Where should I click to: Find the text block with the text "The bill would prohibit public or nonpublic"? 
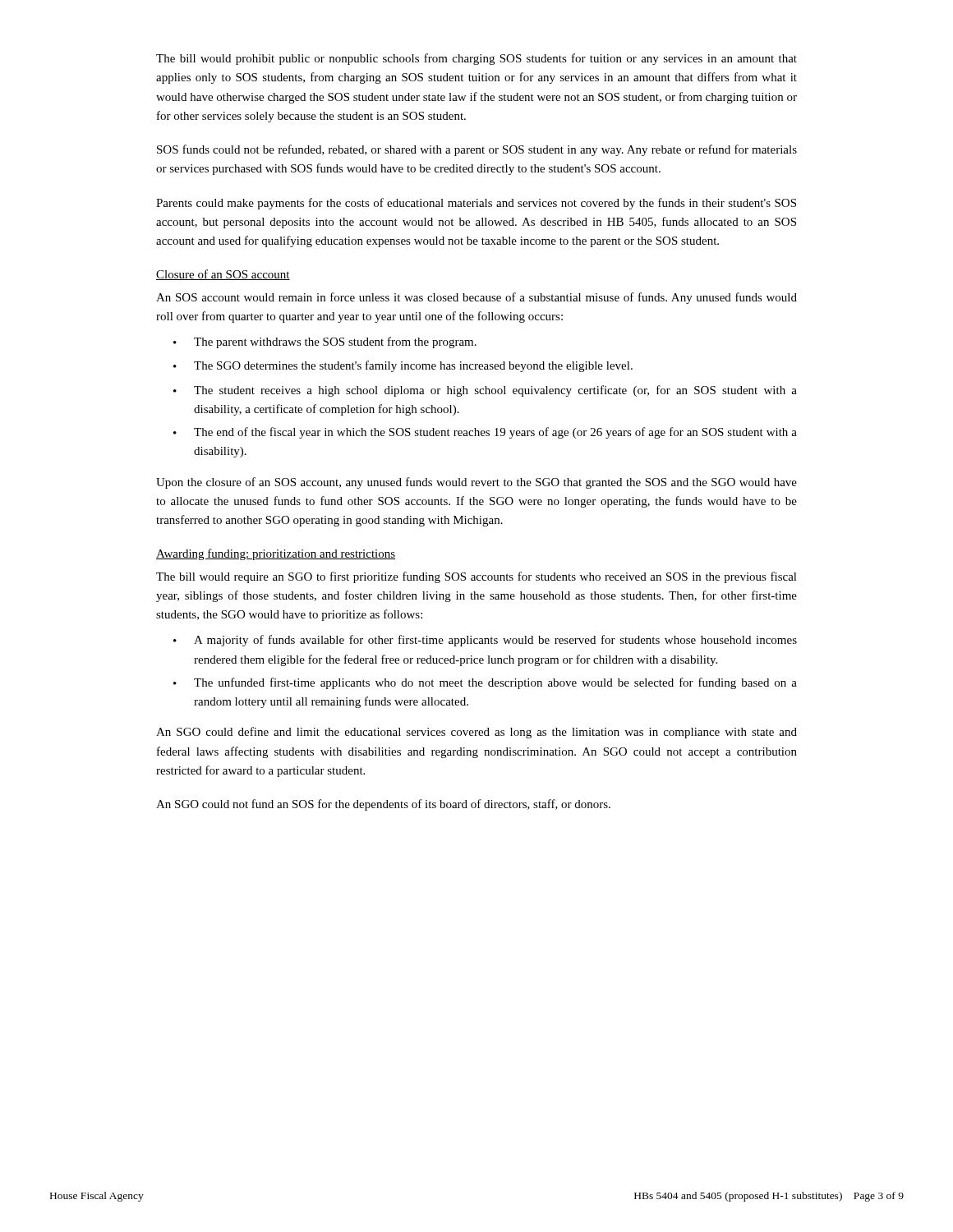pyautogui.click(x=476, y=87)
